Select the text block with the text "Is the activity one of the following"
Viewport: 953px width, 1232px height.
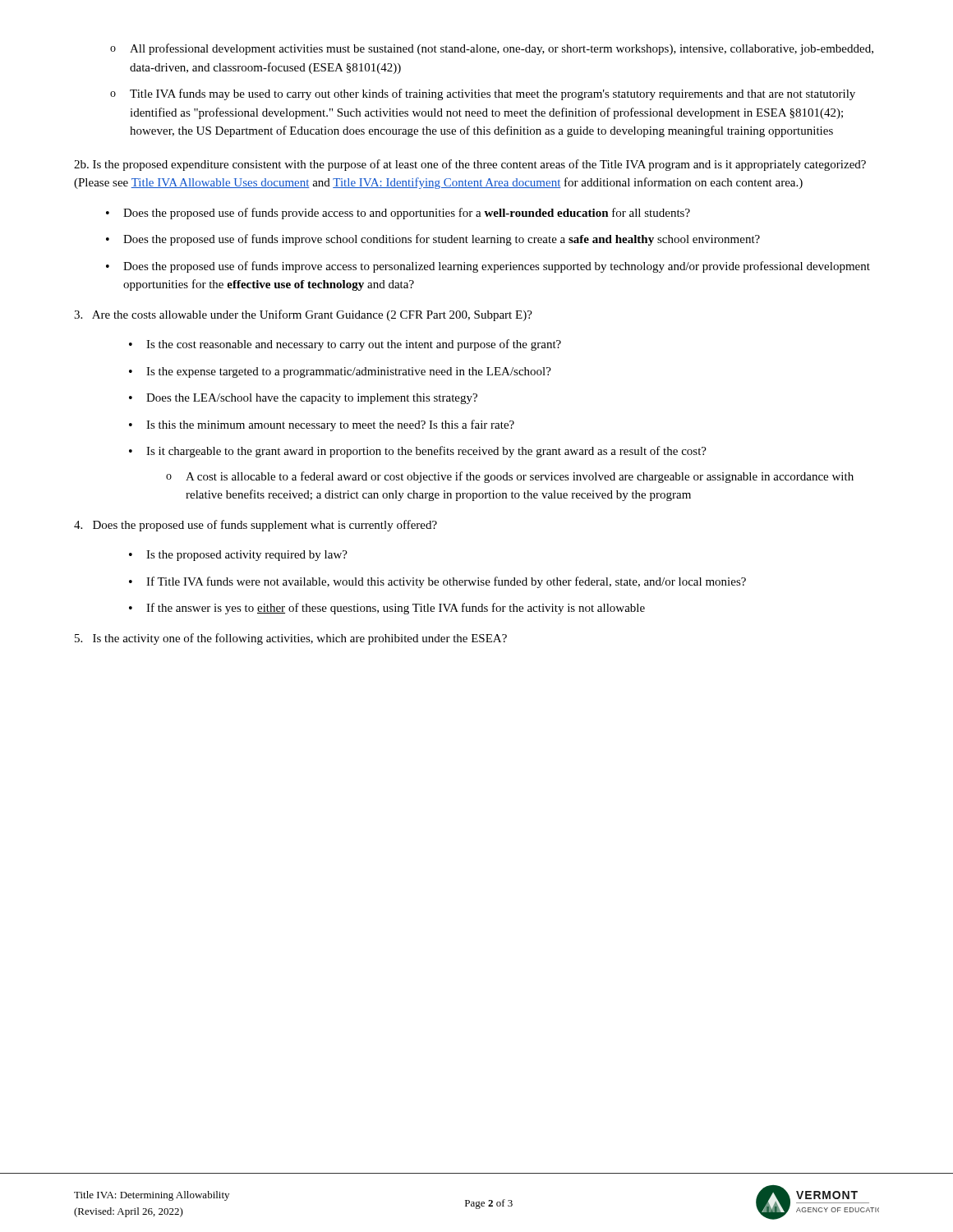[x=291, y=638]
